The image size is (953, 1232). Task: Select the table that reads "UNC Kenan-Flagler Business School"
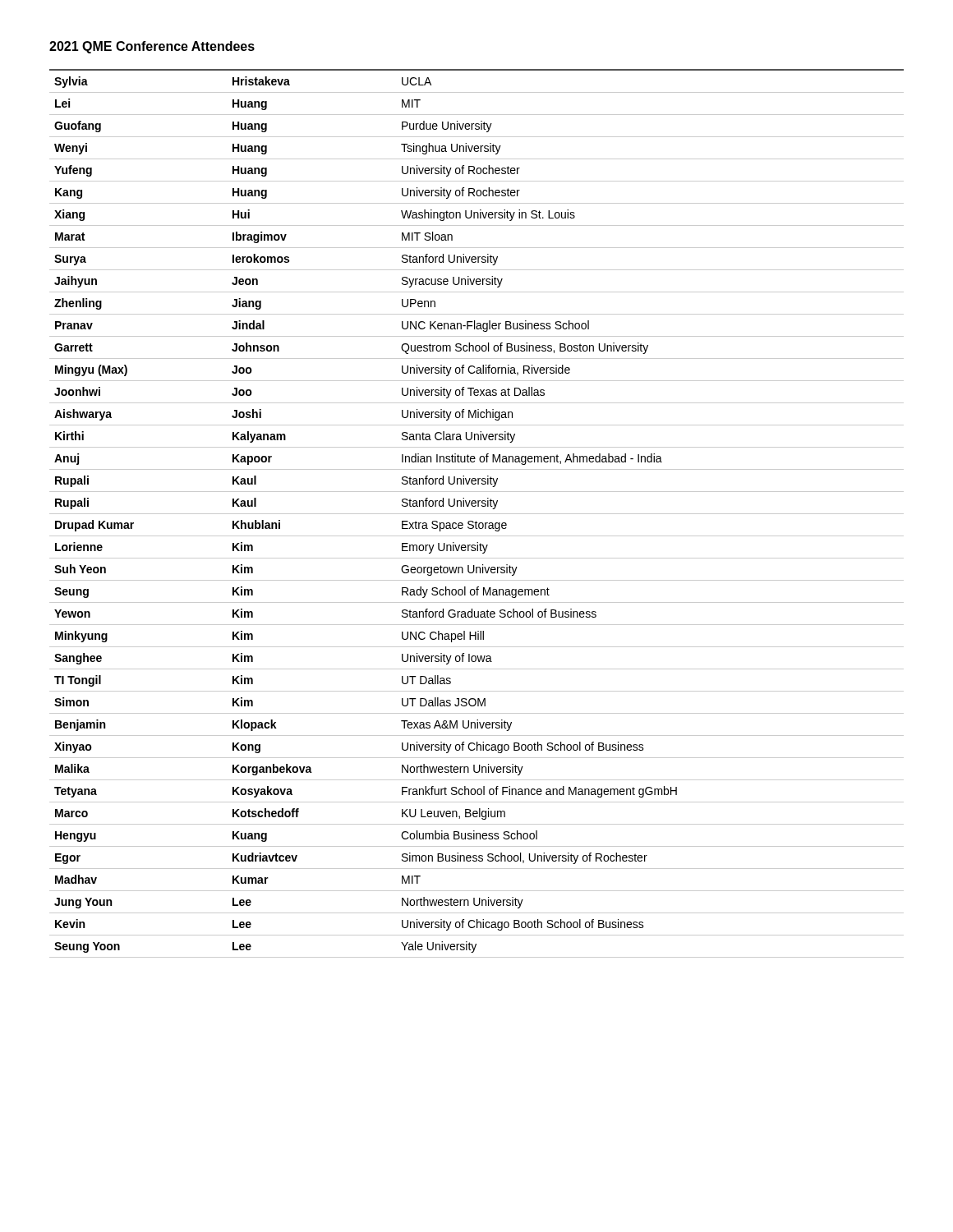pyautogui.click(x=476, y=513)
